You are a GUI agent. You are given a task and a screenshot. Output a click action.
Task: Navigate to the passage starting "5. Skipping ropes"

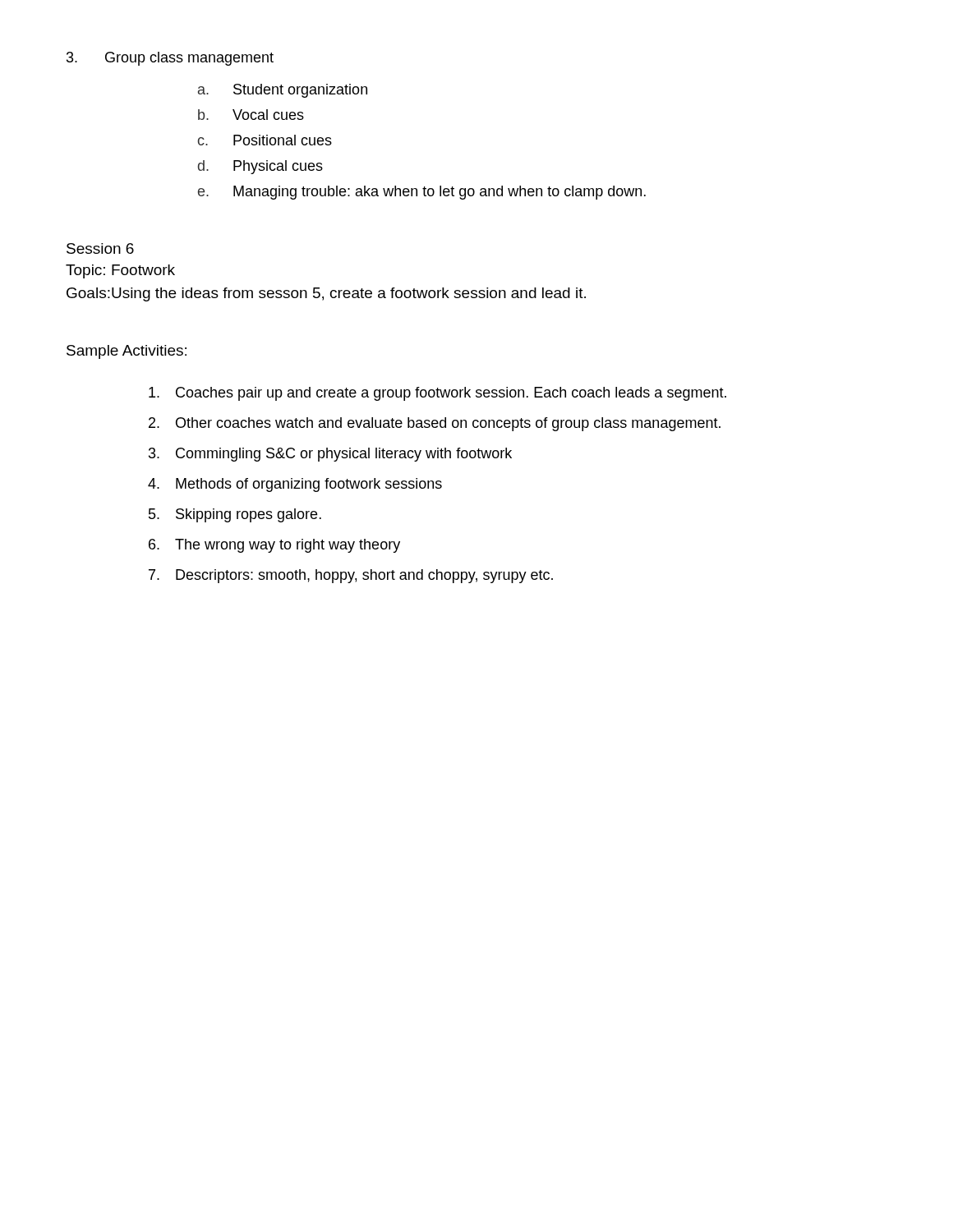[x=235, y=515]
